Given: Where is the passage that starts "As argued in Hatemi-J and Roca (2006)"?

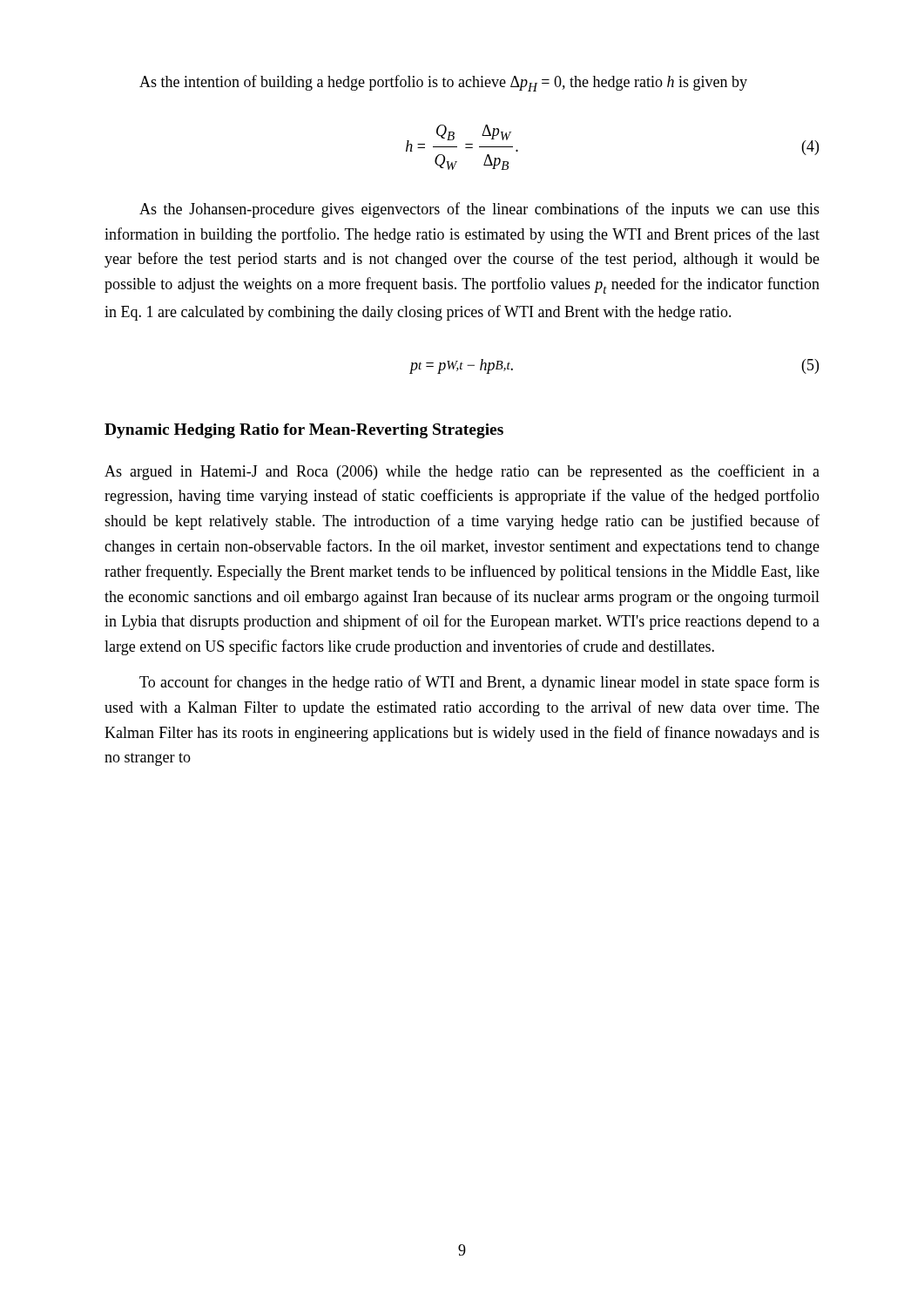Looking at the screenshot, I should pos(462,559).
